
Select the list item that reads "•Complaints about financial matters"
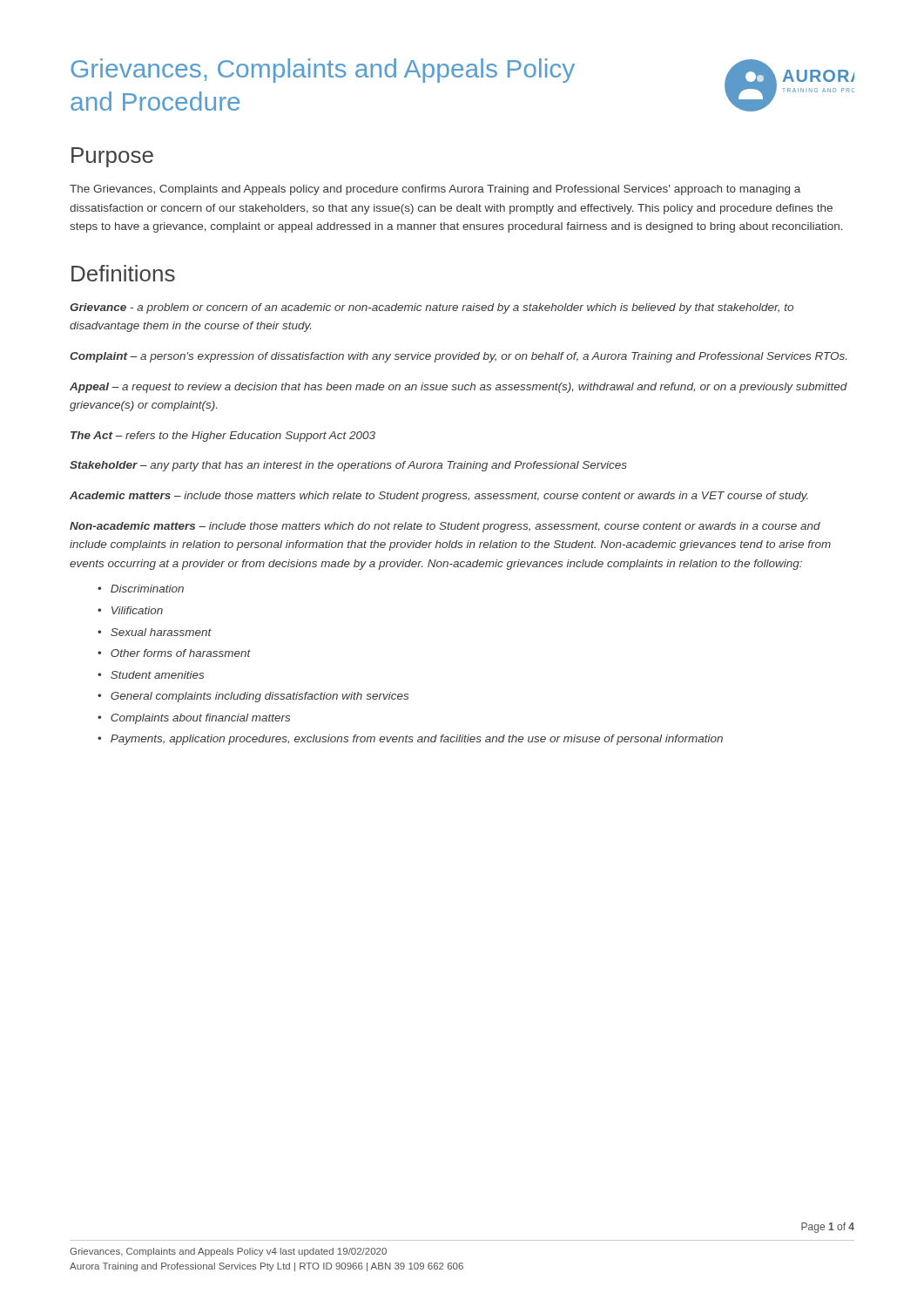(194, 718)
